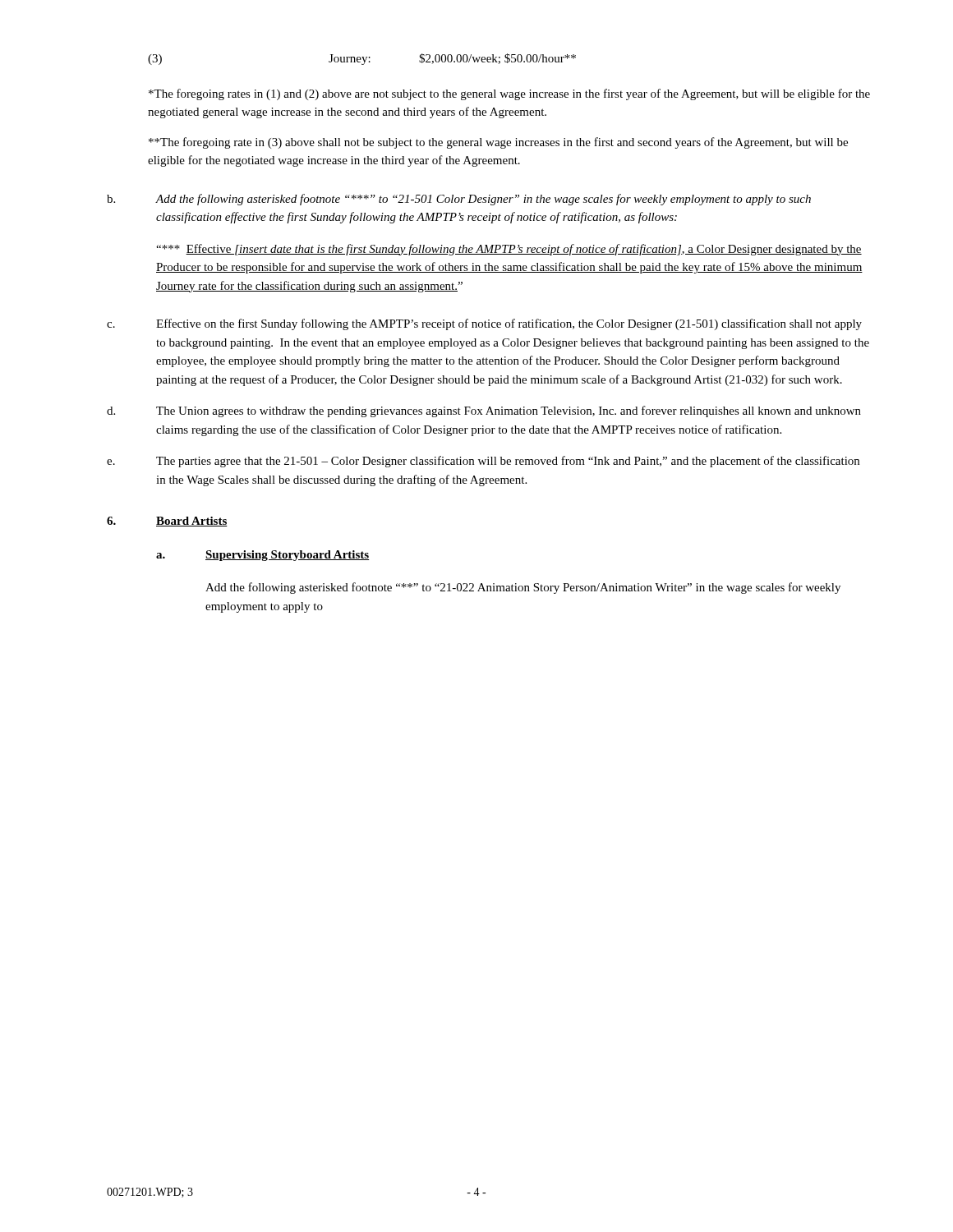
Task: Select the block starting "d. The Union agrees"
Action: (x=489, y=420)
